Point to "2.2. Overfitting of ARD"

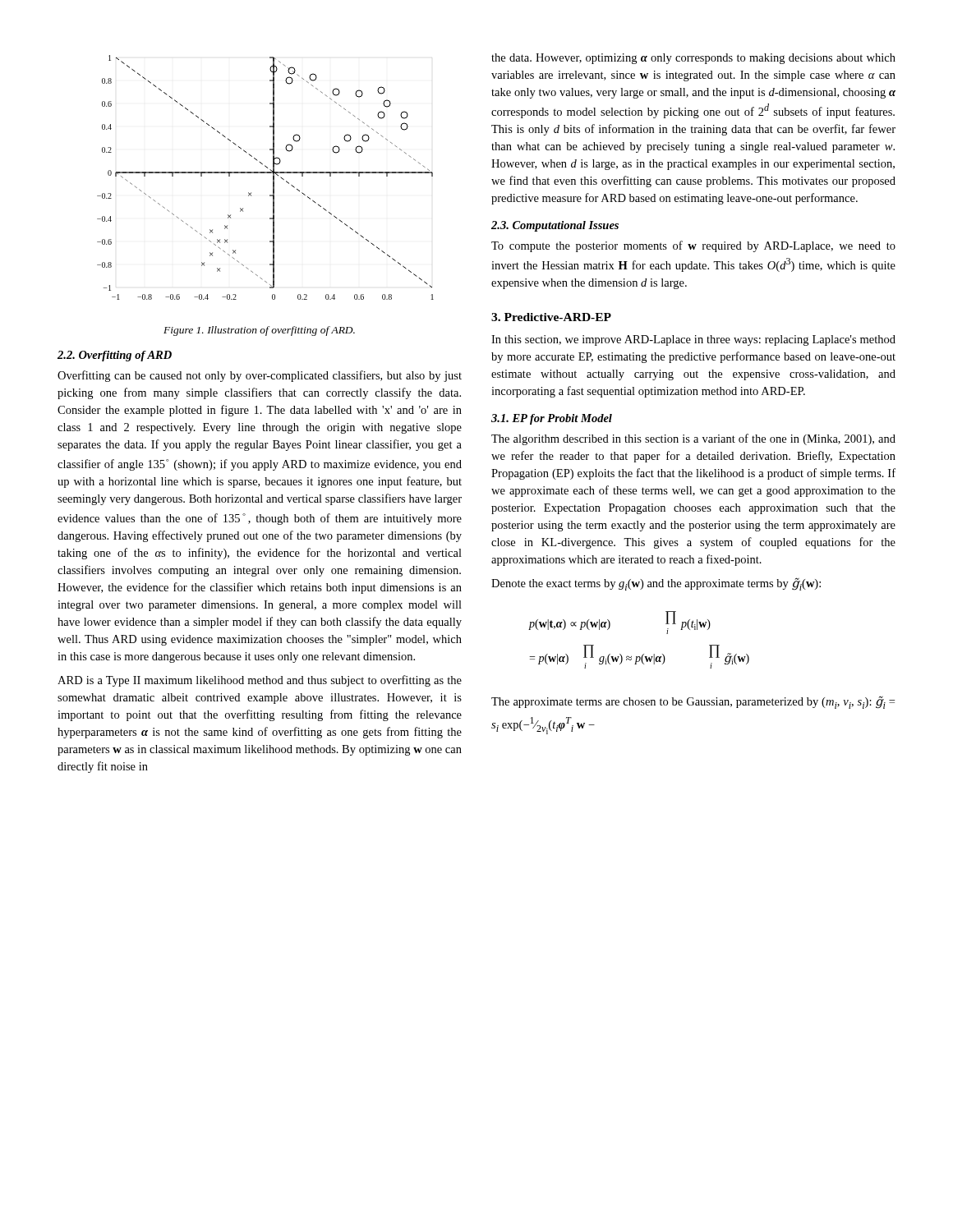point(115,355)
